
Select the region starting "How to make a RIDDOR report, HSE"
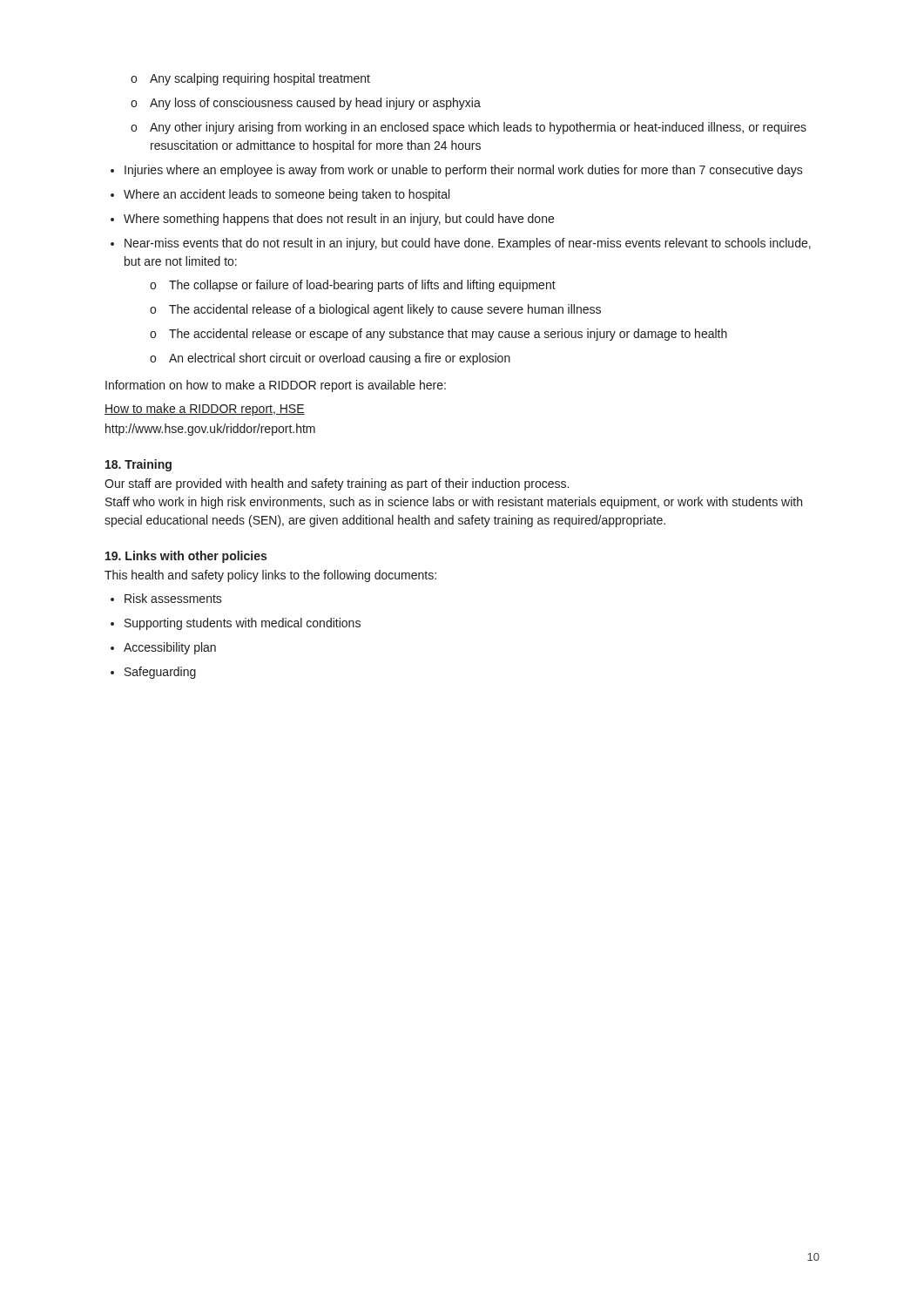tap(204, 409)
